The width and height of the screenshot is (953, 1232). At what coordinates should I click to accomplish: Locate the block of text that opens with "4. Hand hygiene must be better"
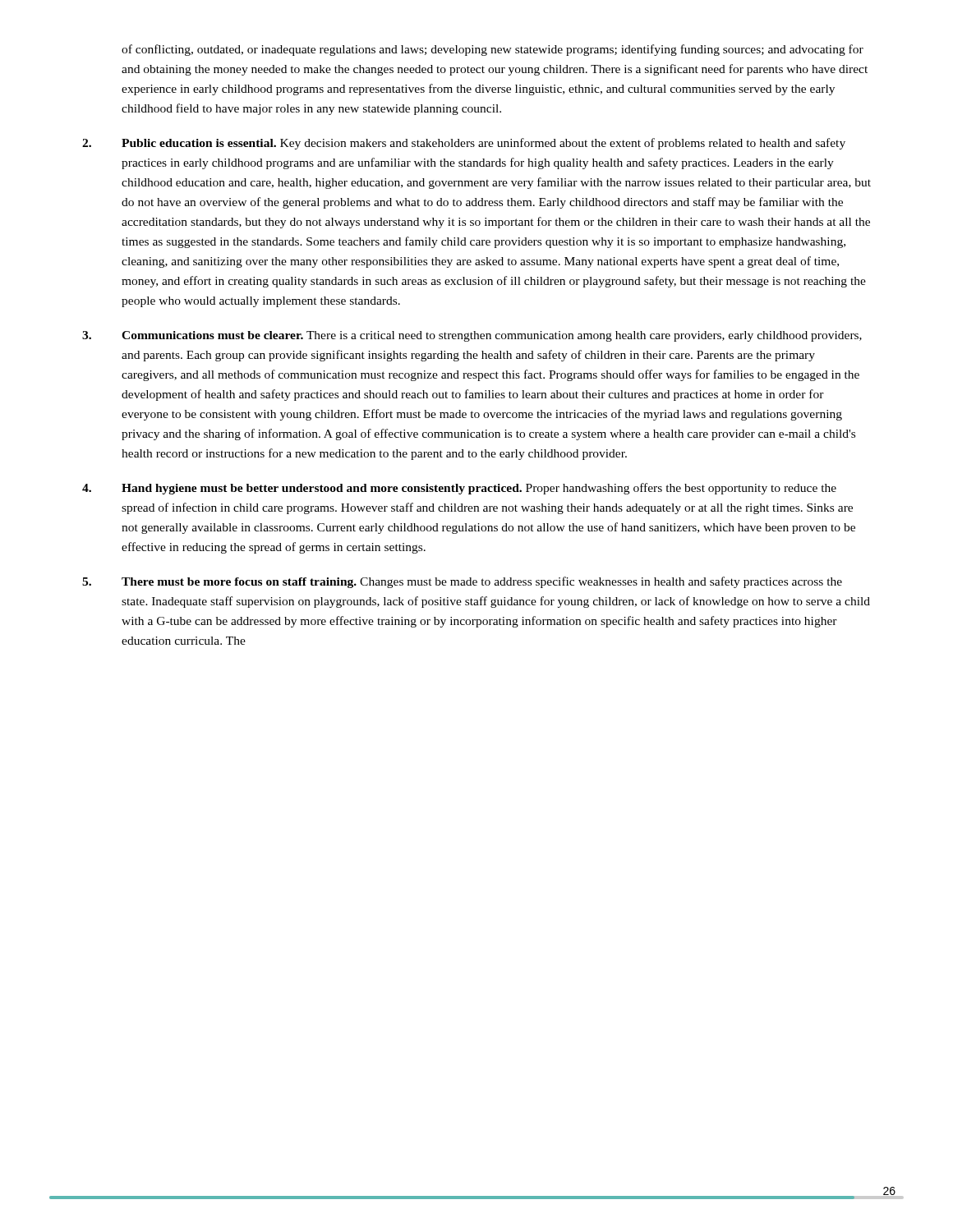(476, 518)
